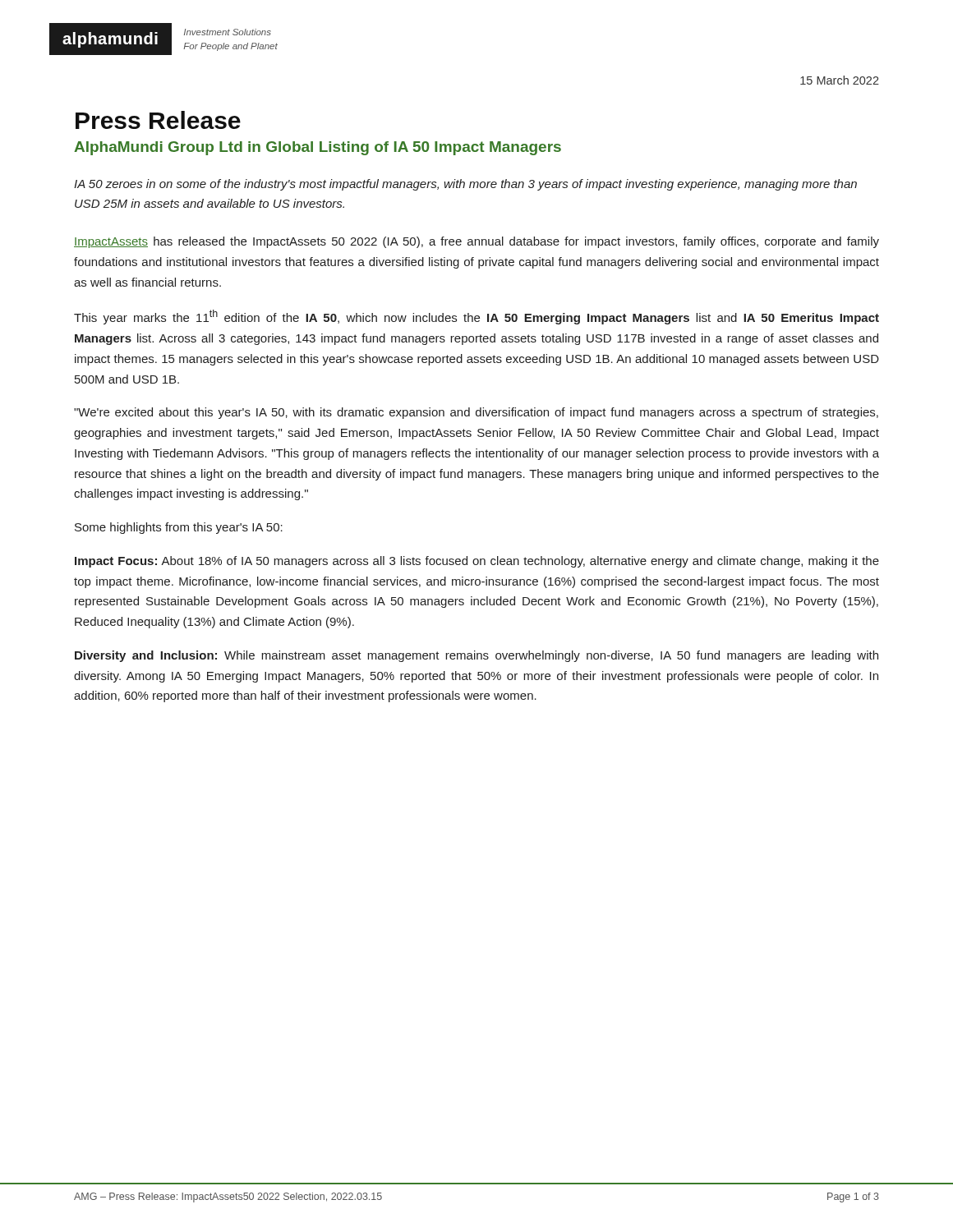This screenshot has width=953, height=1232.
Task: Find the region starting "Press Release"
Action: pos(158,120)
